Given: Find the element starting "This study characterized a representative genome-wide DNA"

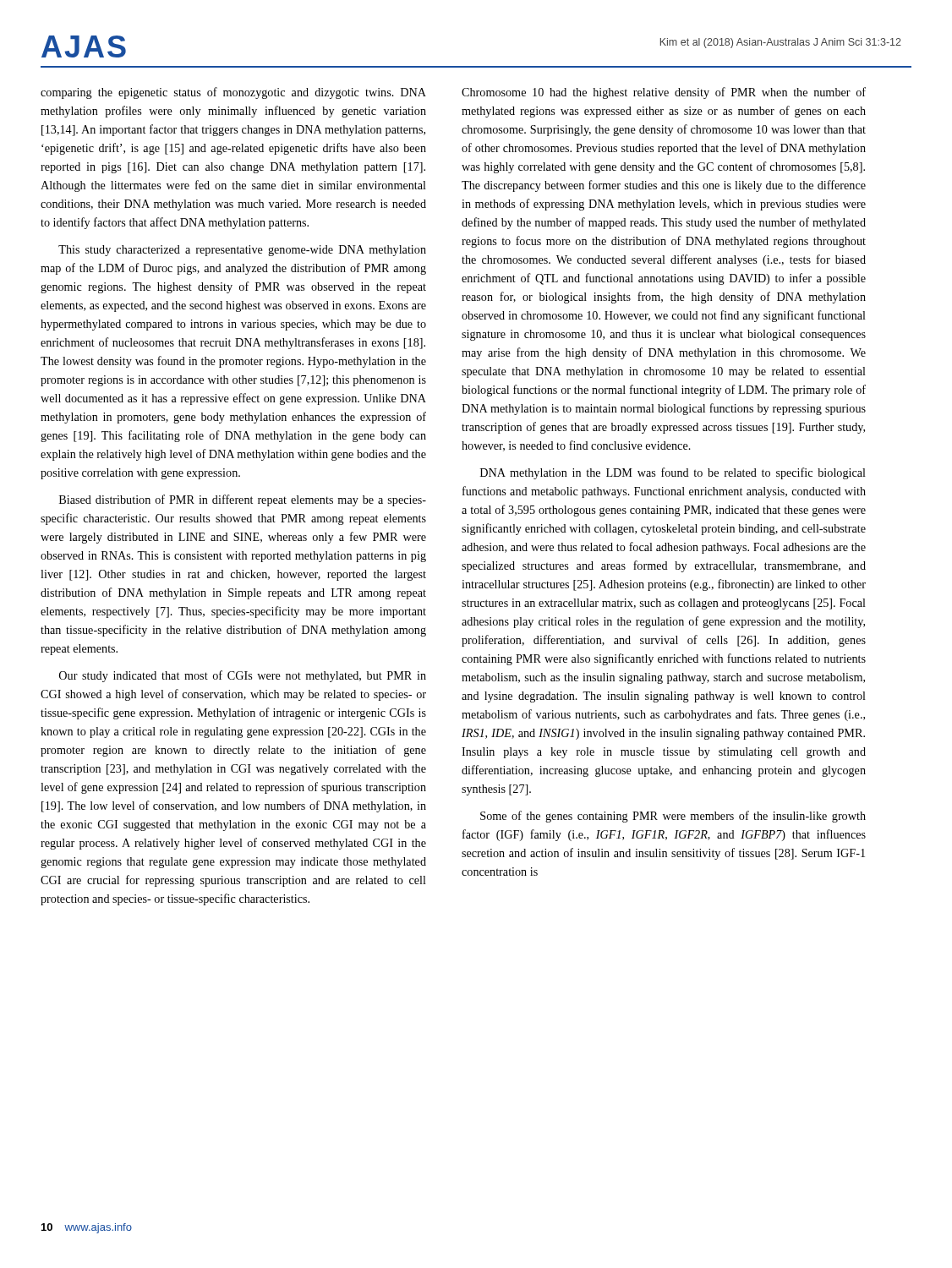Looking at the screenshot, I should point(233,361).
